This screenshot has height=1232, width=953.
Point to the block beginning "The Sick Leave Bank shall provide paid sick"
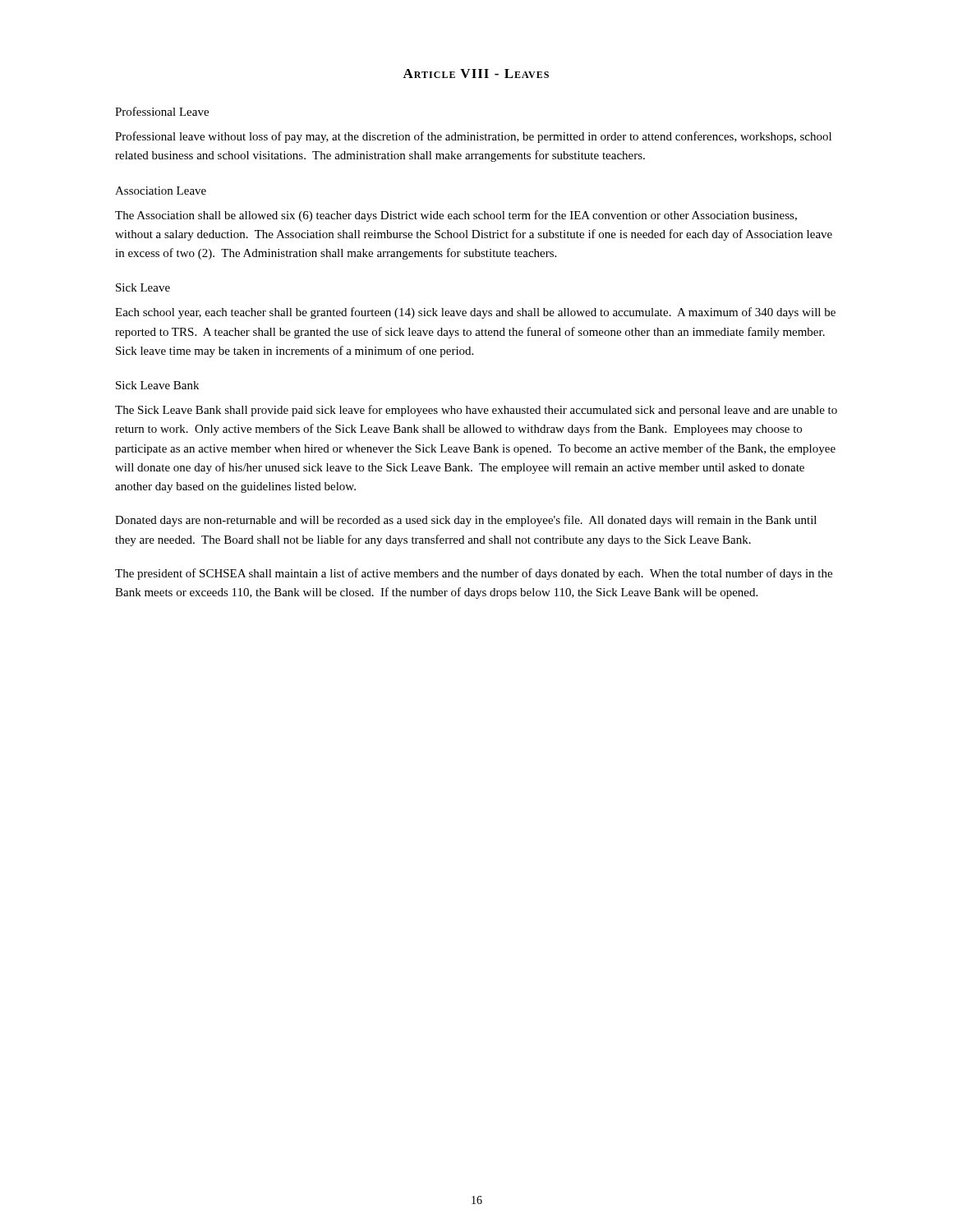476,448
